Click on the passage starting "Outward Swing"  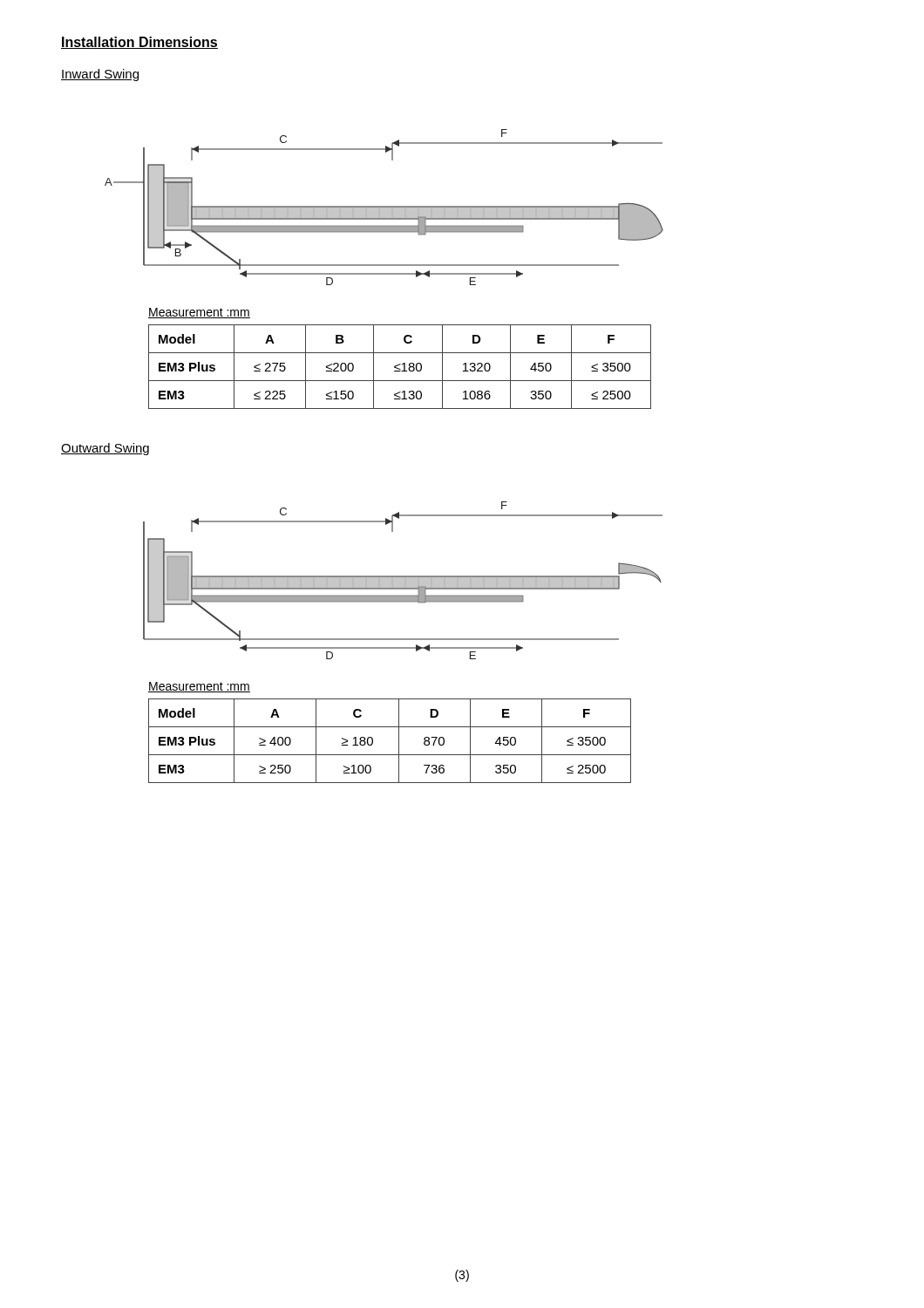pyautogui.click(x=105, y=448)
